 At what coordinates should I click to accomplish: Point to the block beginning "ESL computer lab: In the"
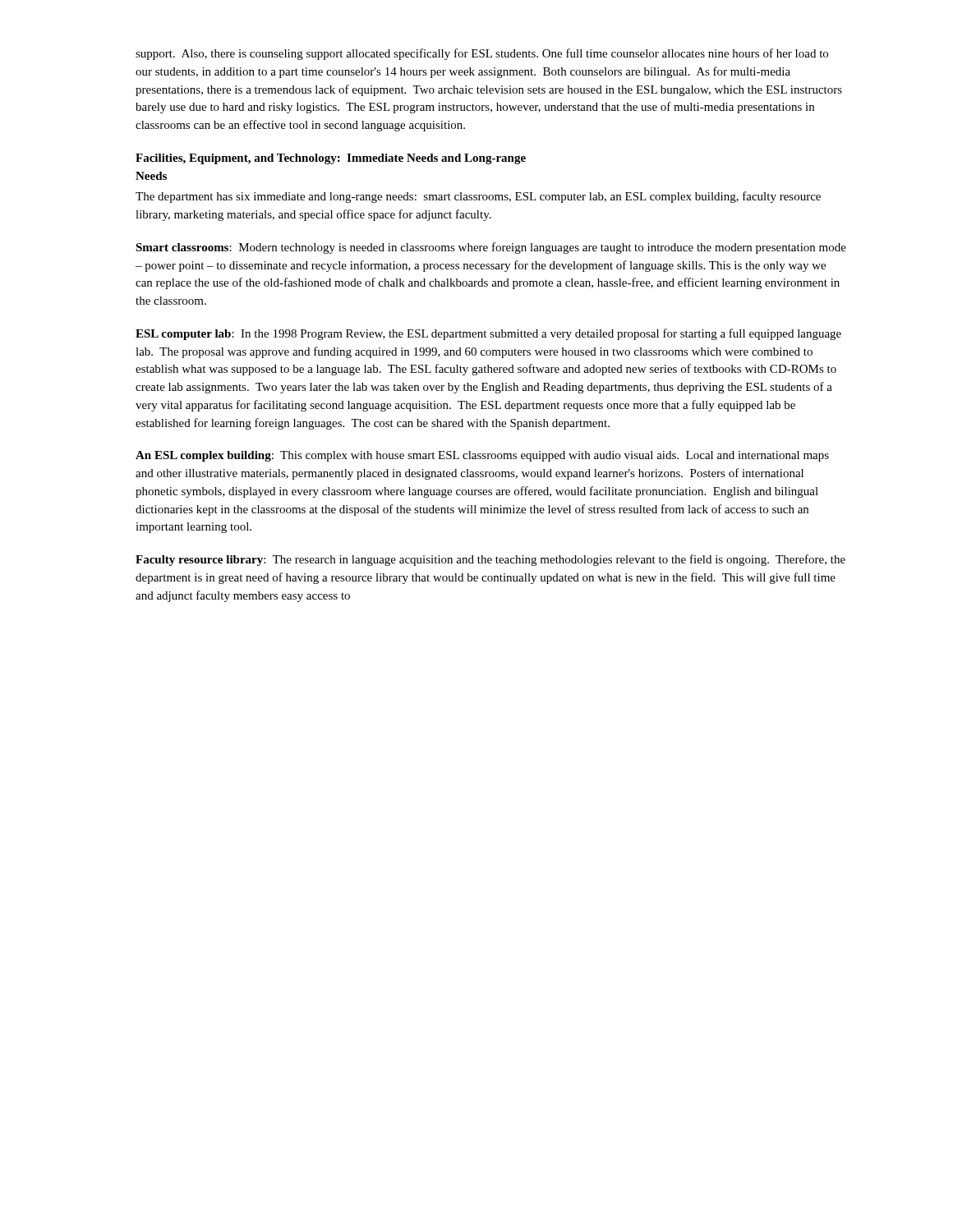(x=491, y=379)
